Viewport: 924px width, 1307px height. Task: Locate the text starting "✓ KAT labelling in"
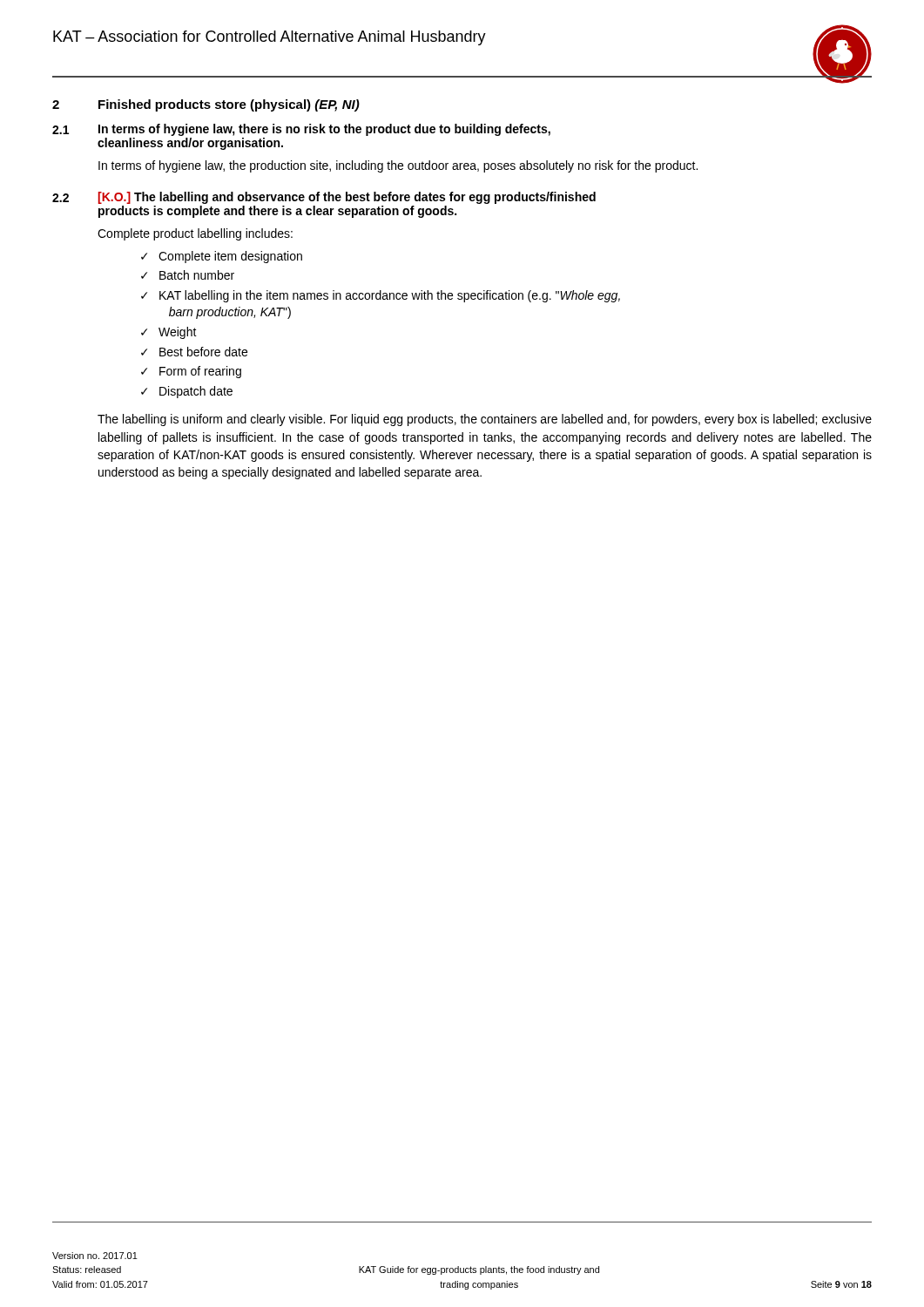pyautogui.click(x=506, y=304)
